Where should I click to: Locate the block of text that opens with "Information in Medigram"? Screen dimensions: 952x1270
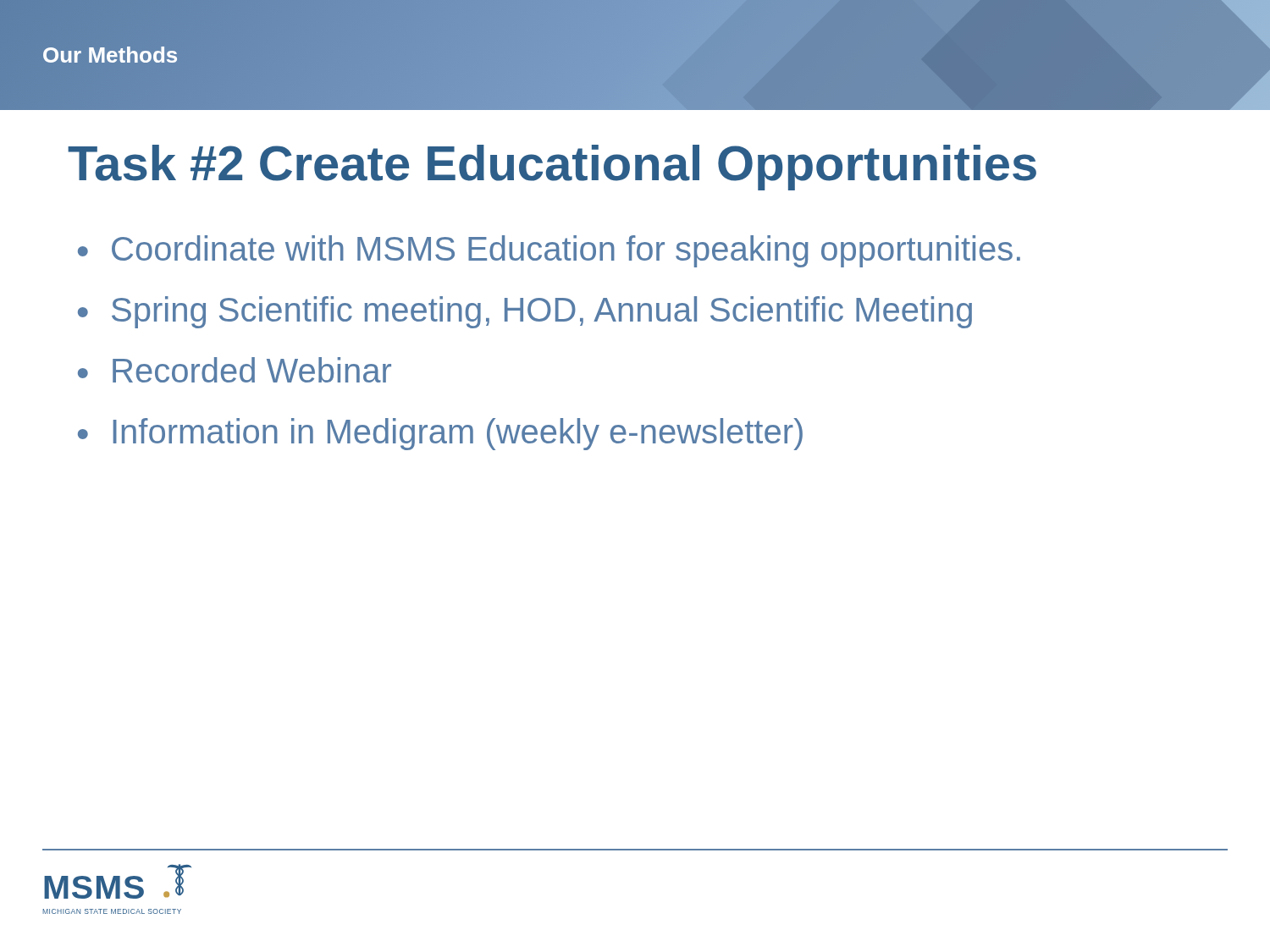[457, 431]
